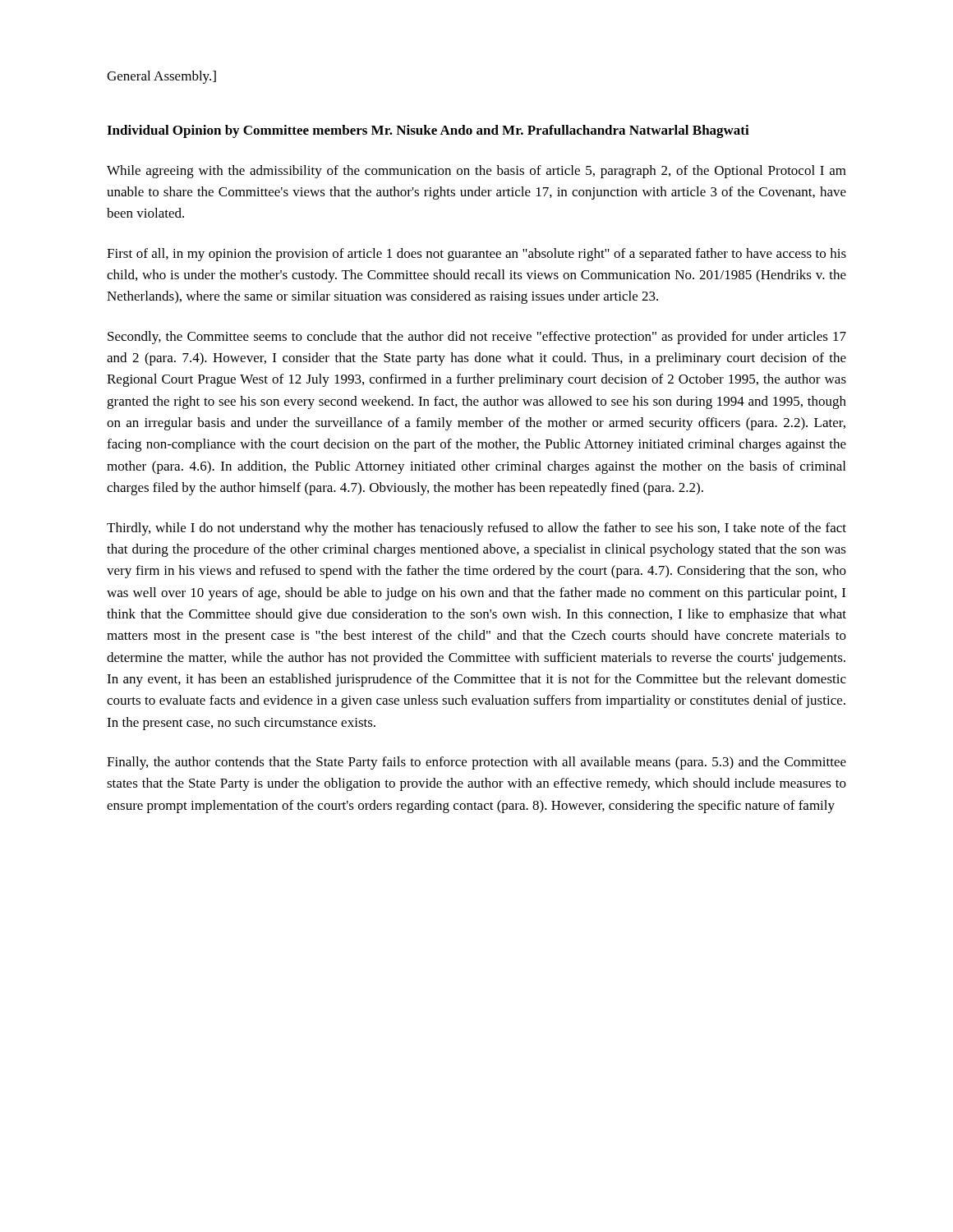Locate the text "General Assembly.]"
The width and height of the screenshot is (953, 1232).
(162, 76)
